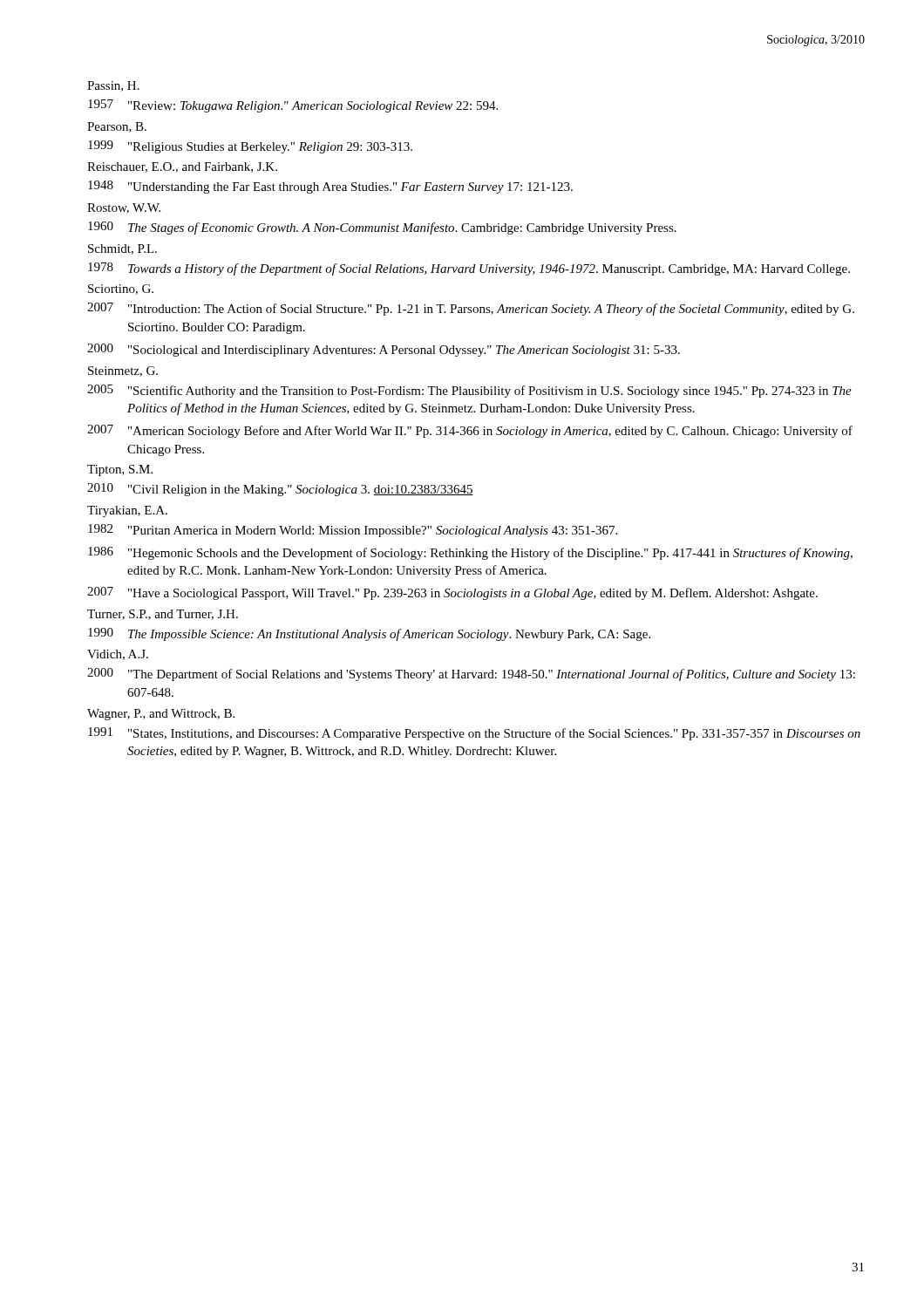
Task: Point to the element starting "Tipton, S.M."
Action: click(x=120, y=470)
